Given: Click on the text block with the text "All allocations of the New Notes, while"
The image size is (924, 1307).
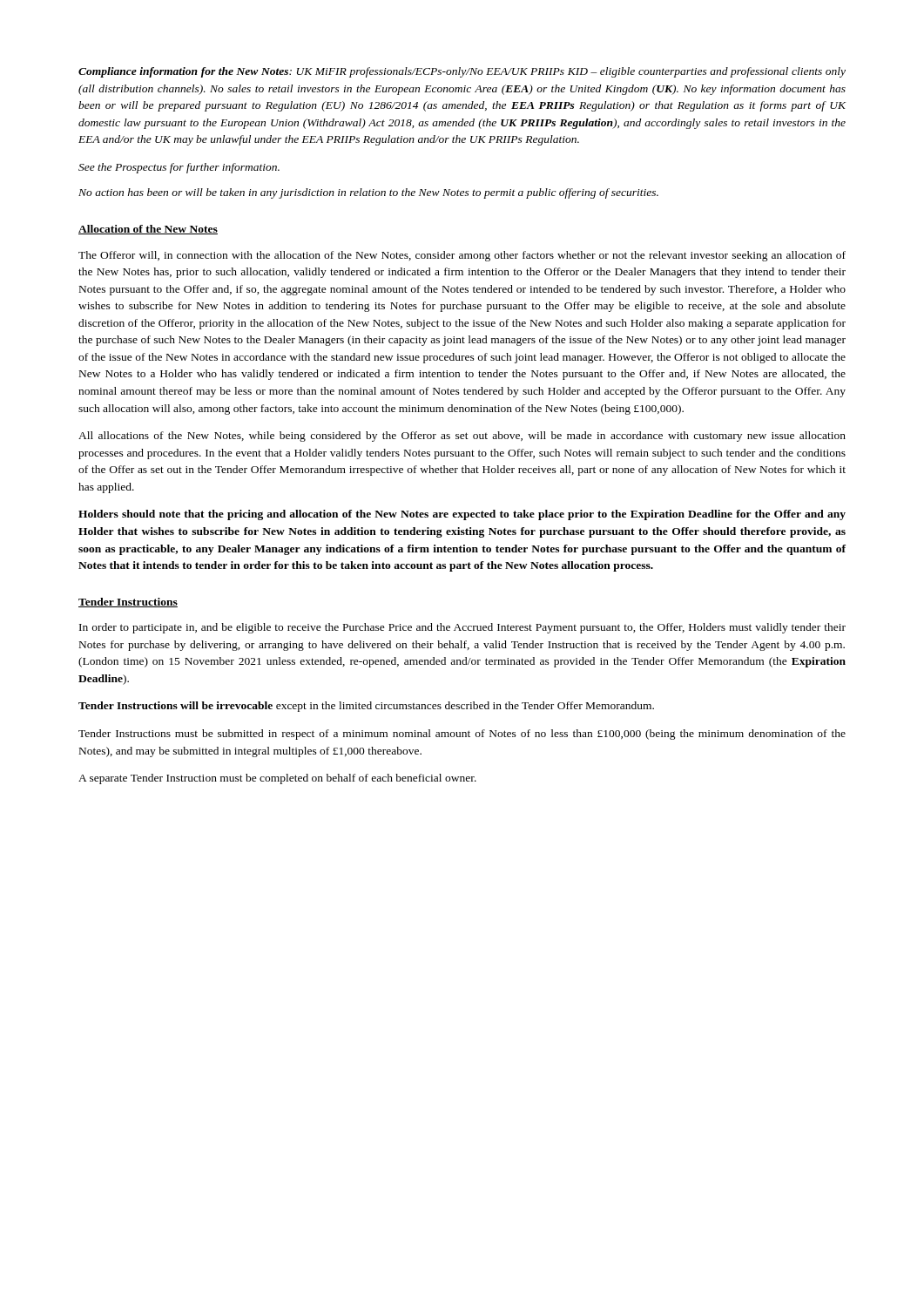Looking at the screenshot, I should (462, 461).
